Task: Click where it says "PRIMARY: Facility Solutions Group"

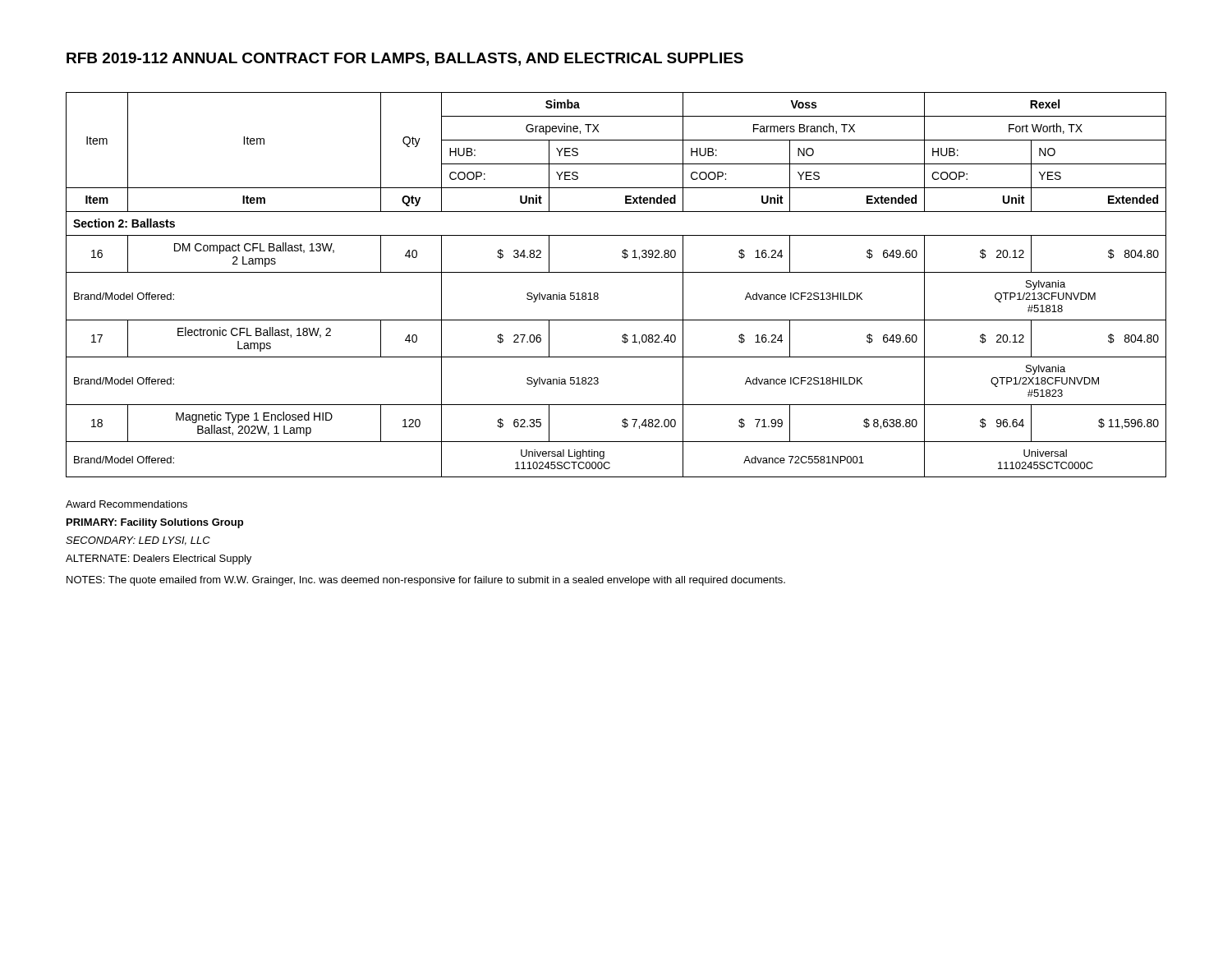Action: [x=155, y=522]
